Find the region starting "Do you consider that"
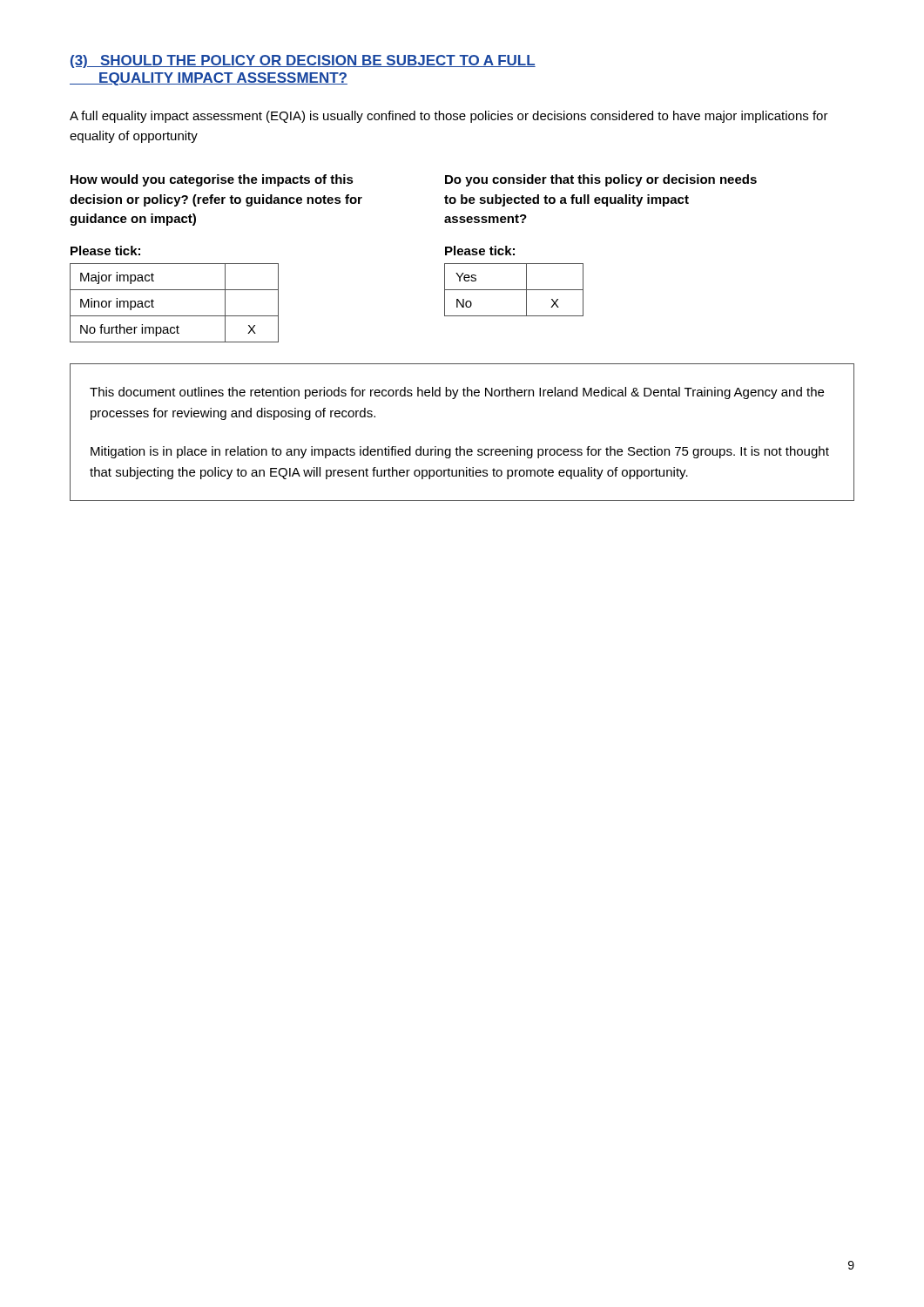 coord(601,199)
